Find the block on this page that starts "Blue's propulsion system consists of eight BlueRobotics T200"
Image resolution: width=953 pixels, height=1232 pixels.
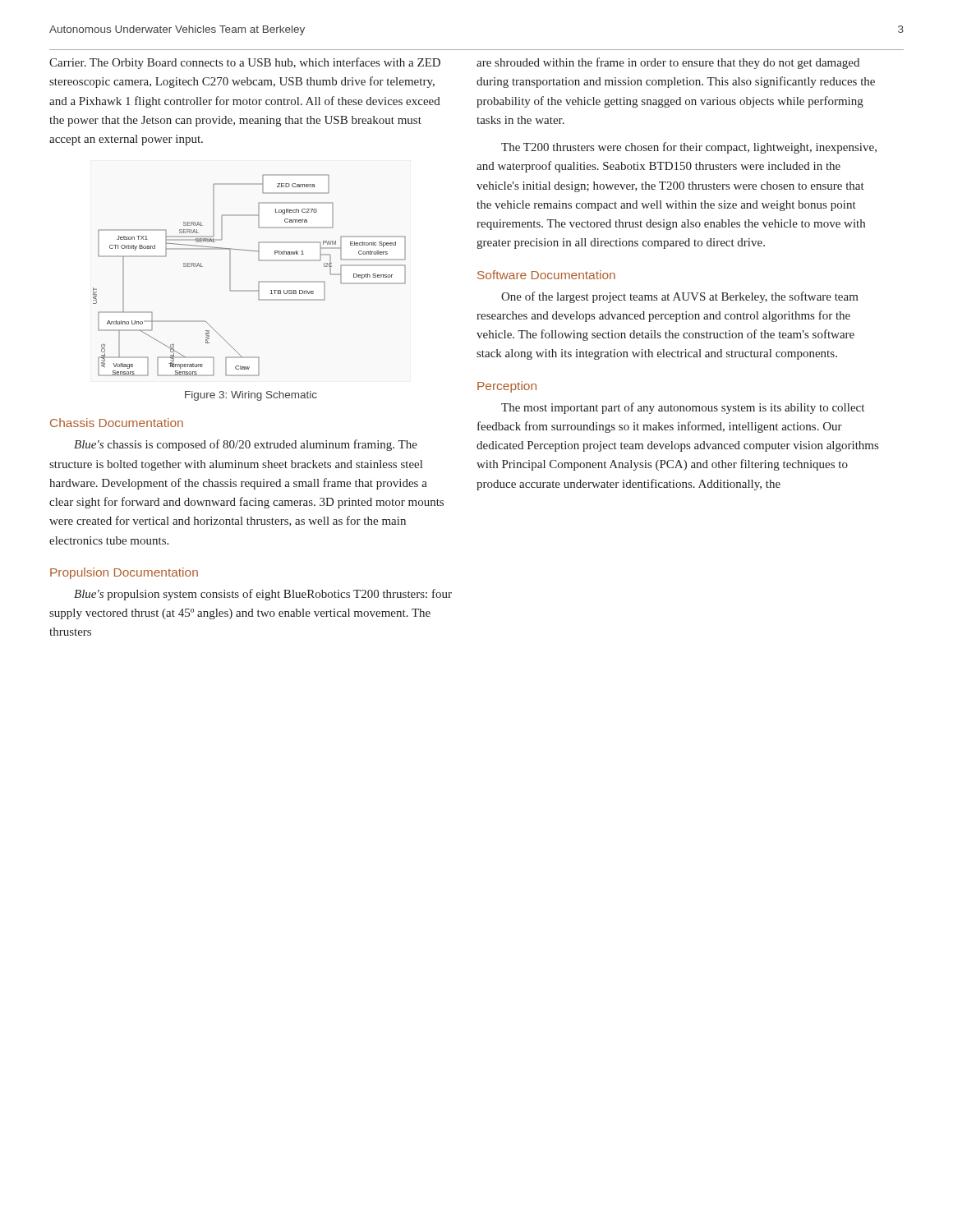[x=251, y=613]
